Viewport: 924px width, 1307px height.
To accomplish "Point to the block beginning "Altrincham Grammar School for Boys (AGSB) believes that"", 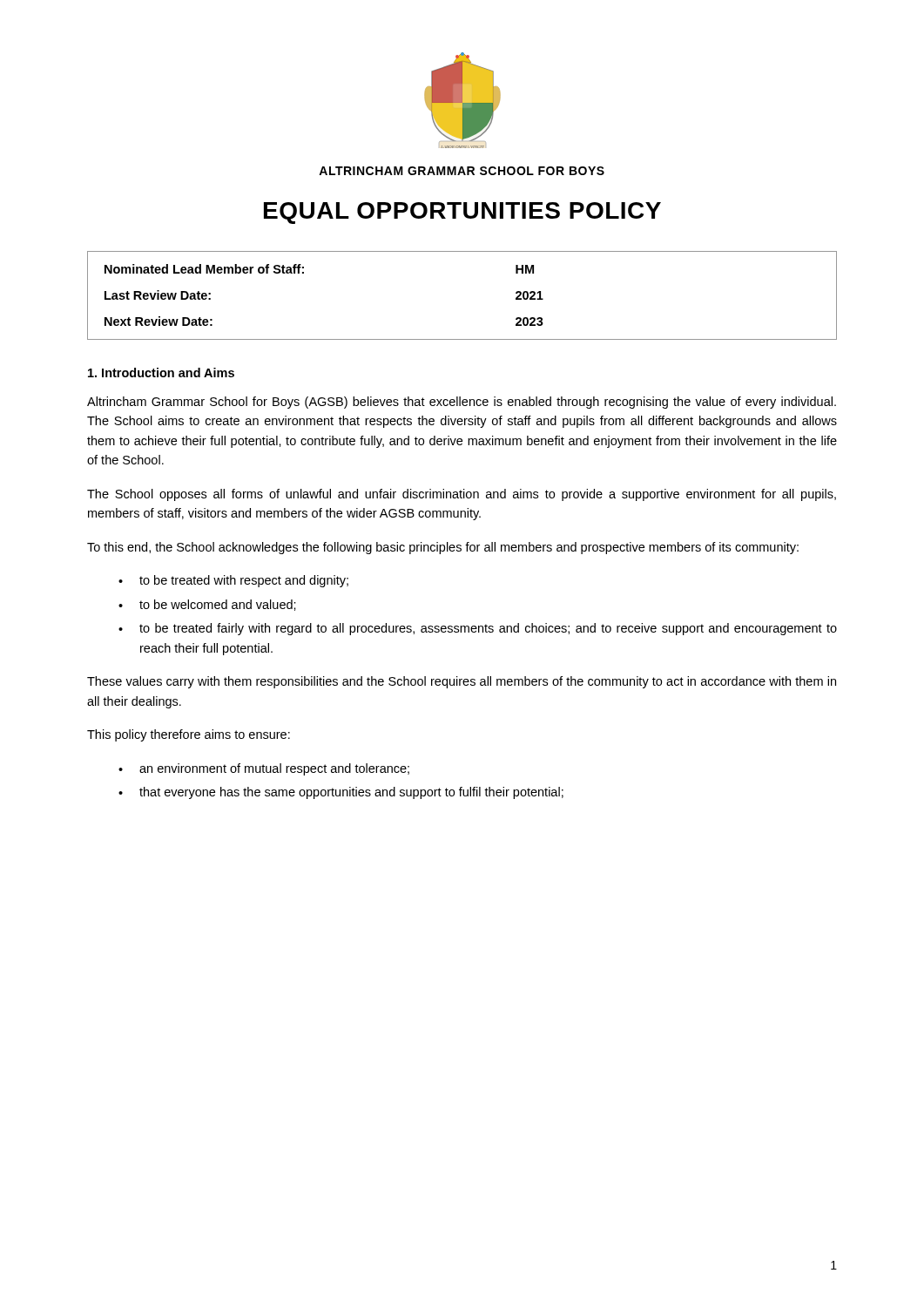I will tap(462, 431).
